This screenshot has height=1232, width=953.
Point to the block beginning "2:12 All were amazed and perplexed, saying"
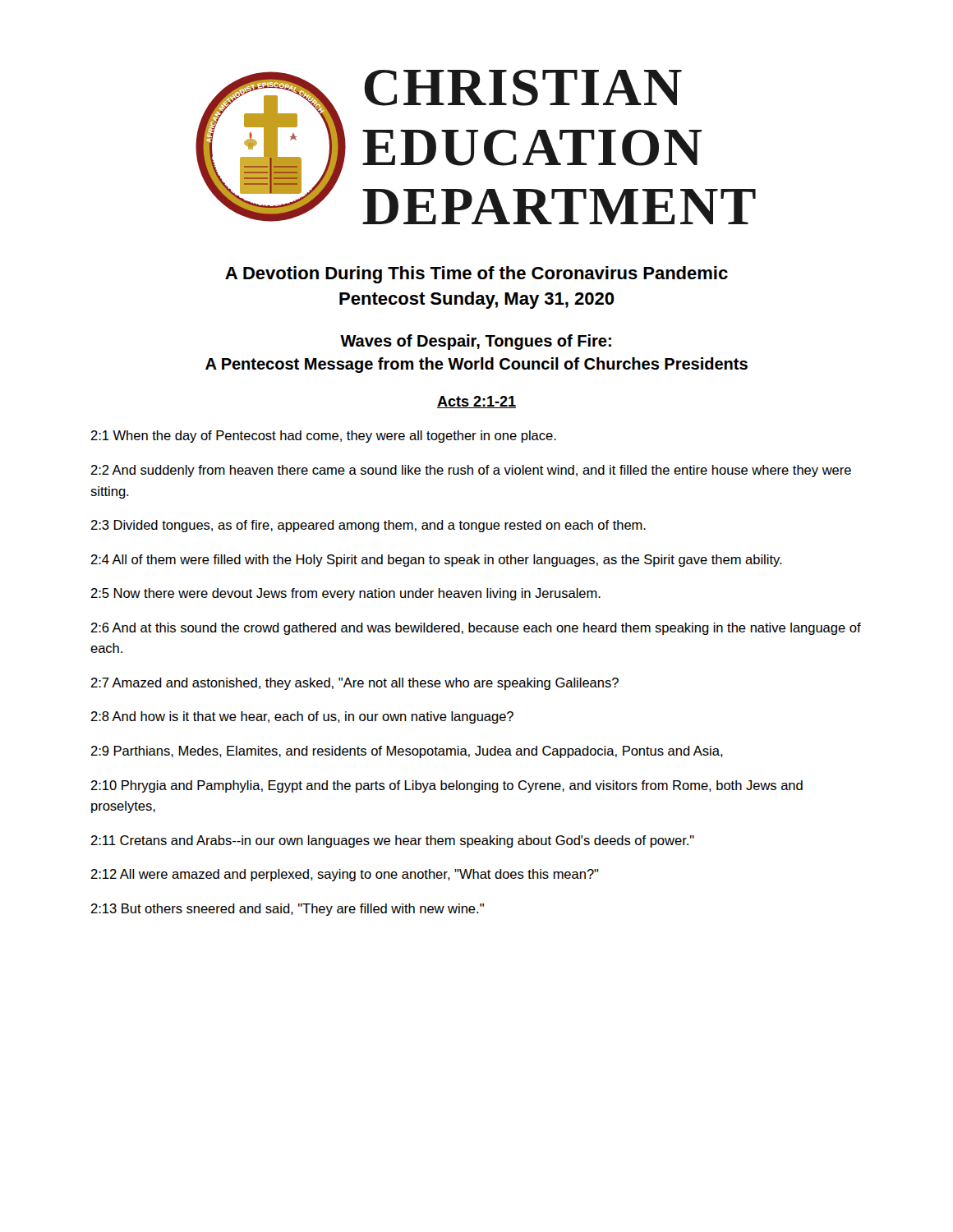coord(345,874)
